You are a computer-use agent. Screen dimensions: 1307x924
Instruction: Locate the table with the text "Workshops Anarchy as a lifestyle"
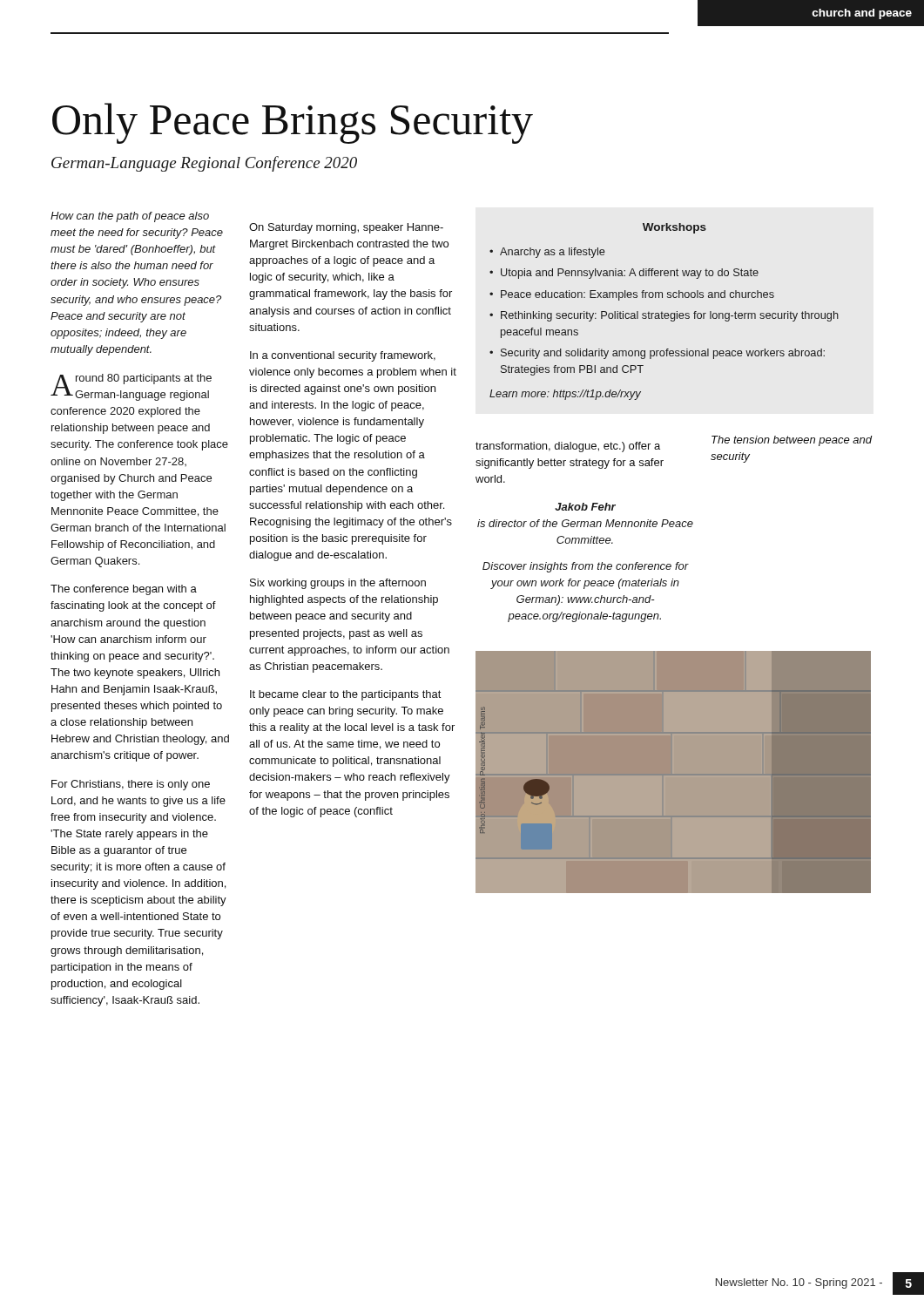[x=674, y=311]
